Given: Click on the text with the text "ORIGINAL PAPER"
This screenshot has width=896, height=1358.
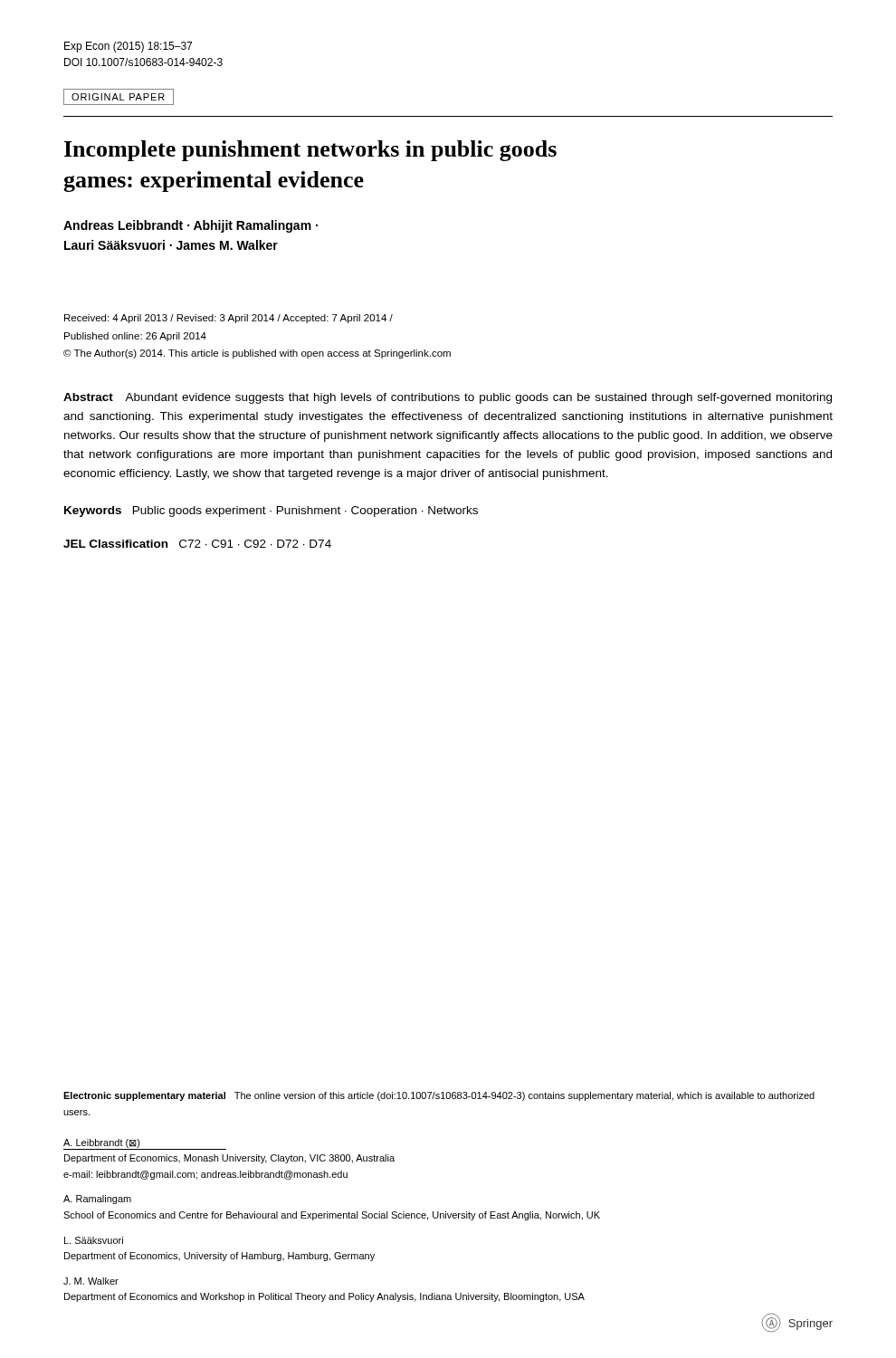Looking at the screenshot, I should pyautogui.click(x=119, y=97).
